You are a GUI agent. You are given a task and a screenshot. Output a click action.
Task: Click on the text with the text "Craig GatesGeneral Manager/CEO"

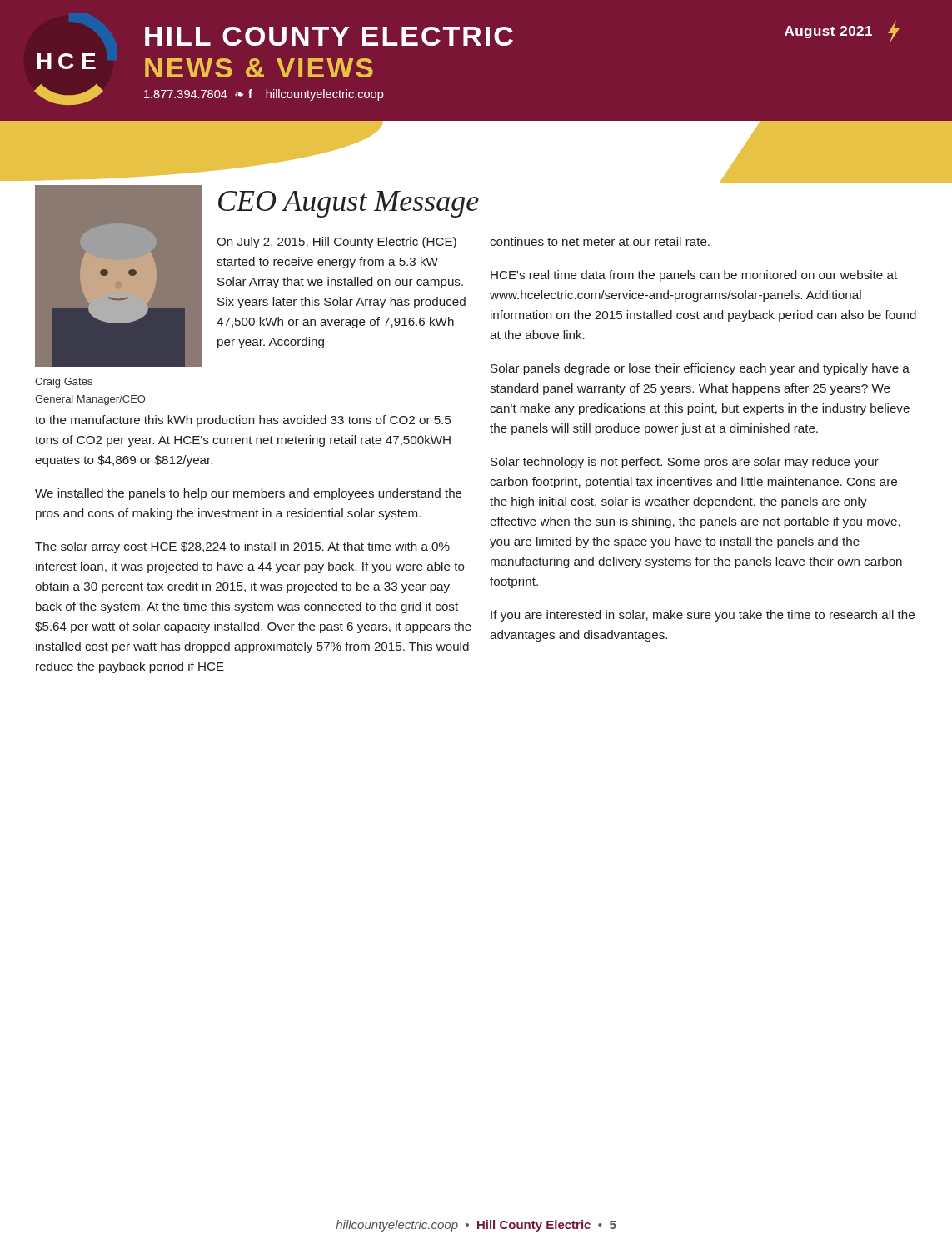point(90,390)
